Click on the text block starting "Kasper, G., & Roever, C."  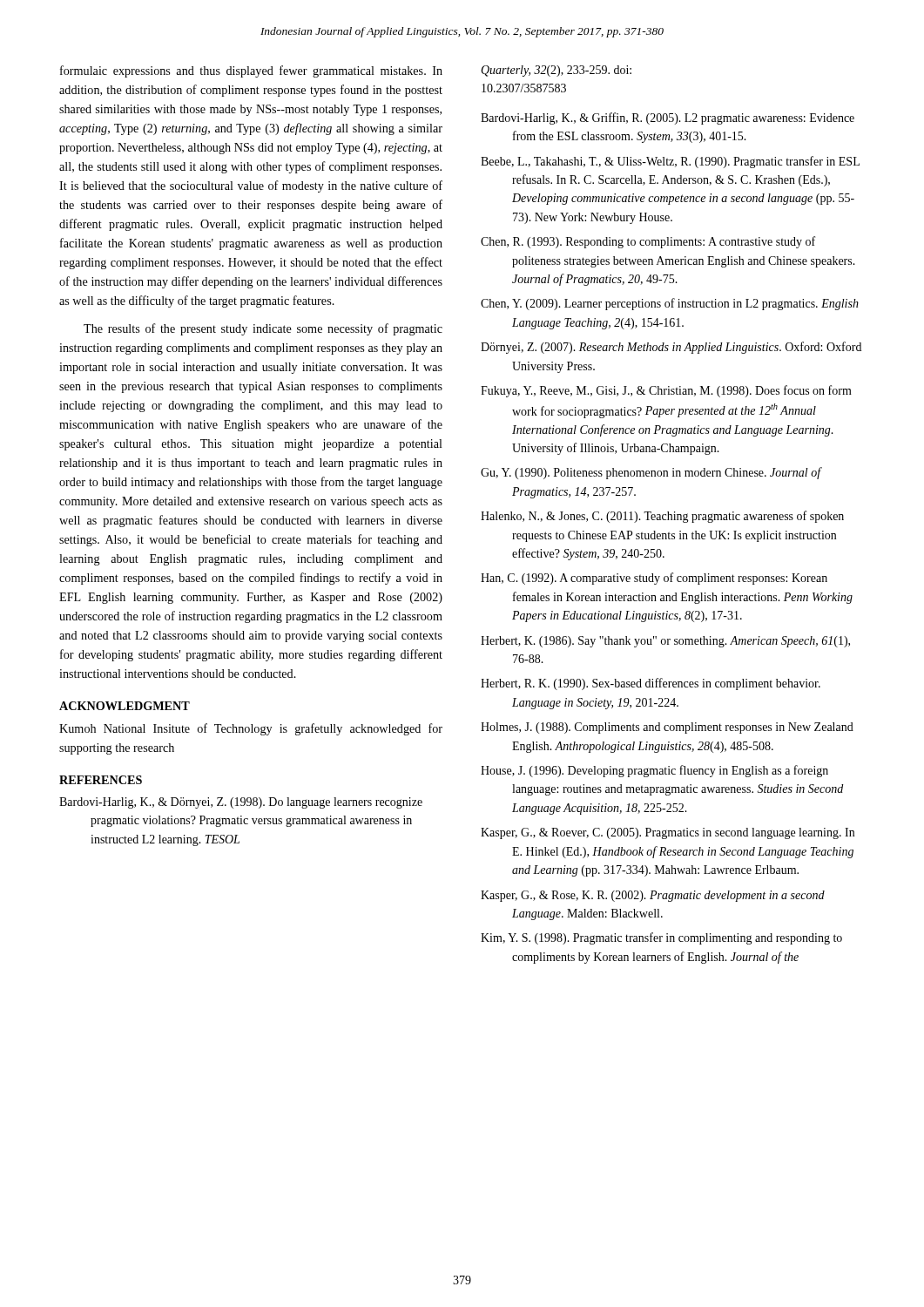(668, 851)
